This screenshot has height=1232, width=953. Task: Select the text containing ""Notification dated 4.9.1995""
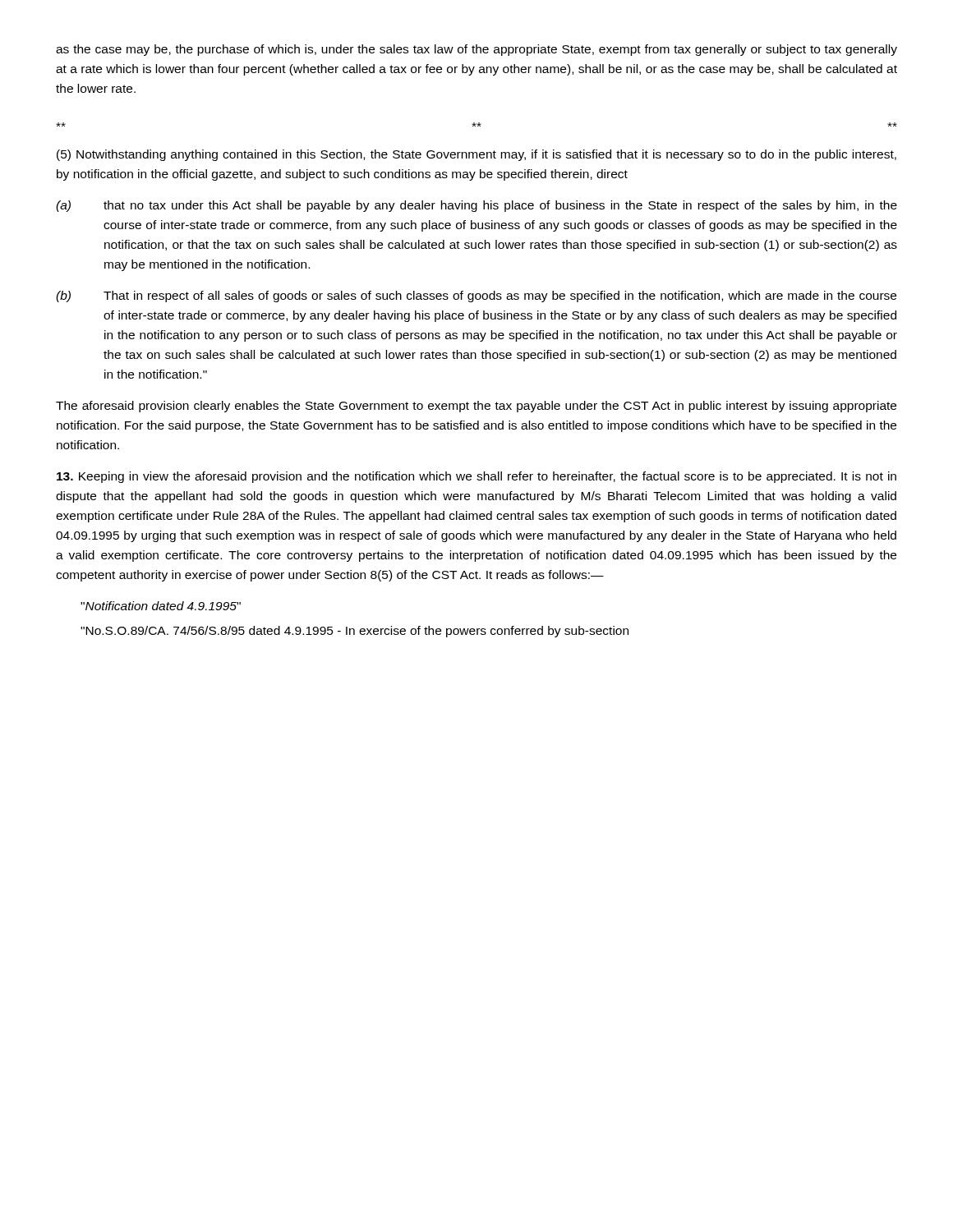click(161, 606)
